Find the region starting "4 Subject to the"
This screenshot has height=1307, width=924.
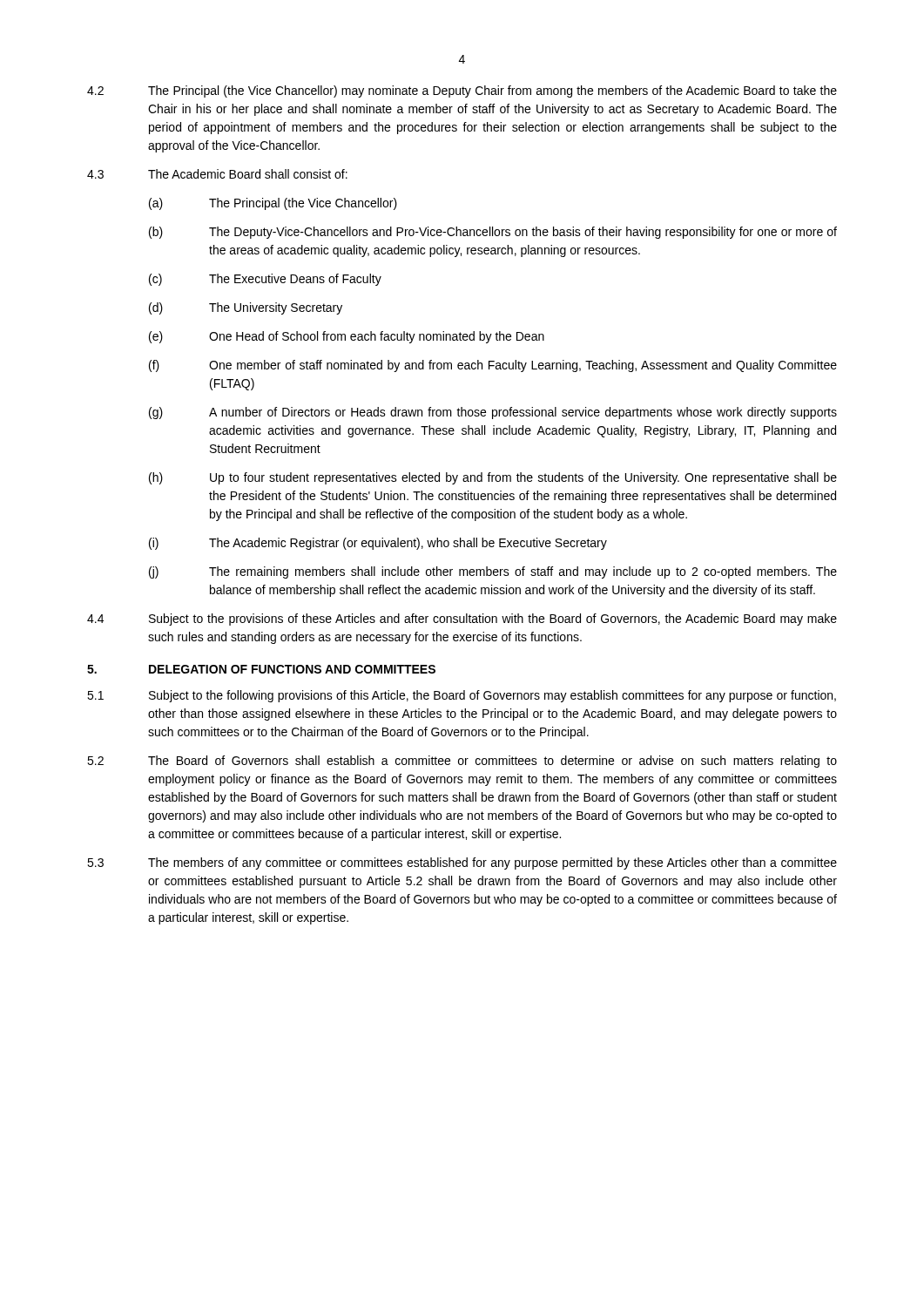coord(462,628)
